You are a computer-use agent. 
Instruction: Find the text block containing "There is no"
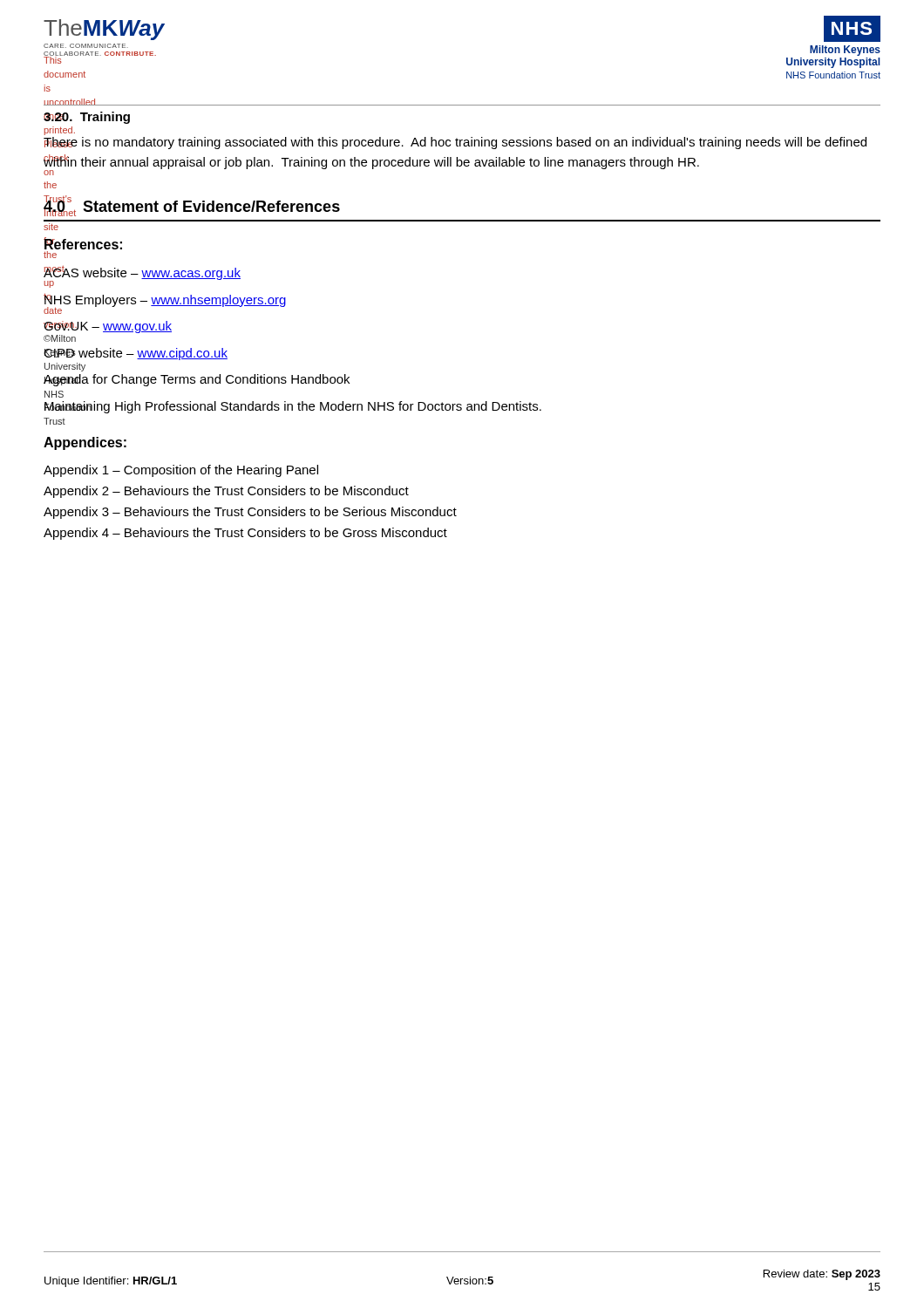pyautogui.click(x=456, y=152)
